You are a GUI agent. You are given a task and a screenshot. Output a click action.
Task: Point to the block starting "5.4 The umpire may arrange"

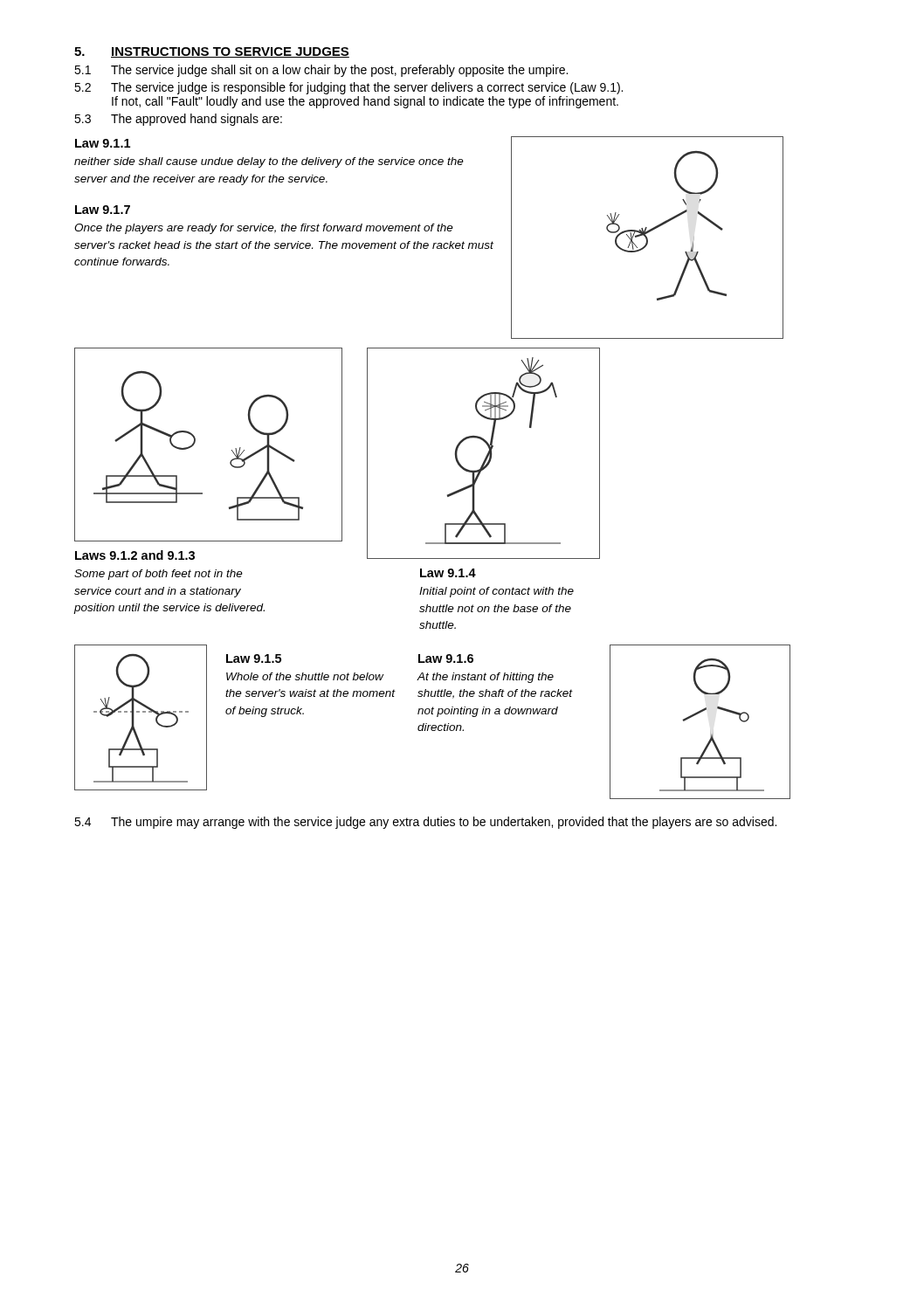coord(426,822)
